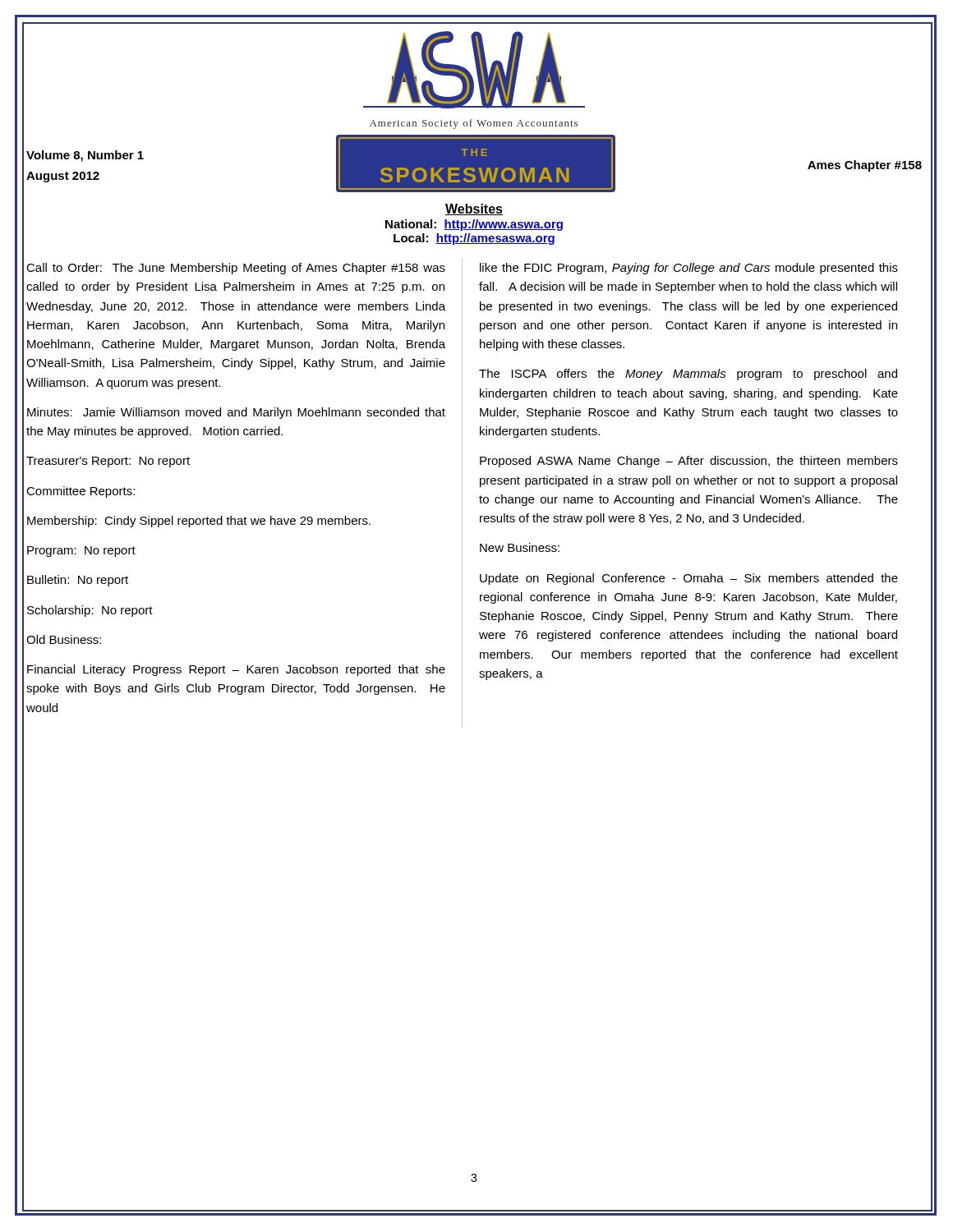
Task: Navigate to the block starting "Committee Reports:"
Action: pos(81,492)
